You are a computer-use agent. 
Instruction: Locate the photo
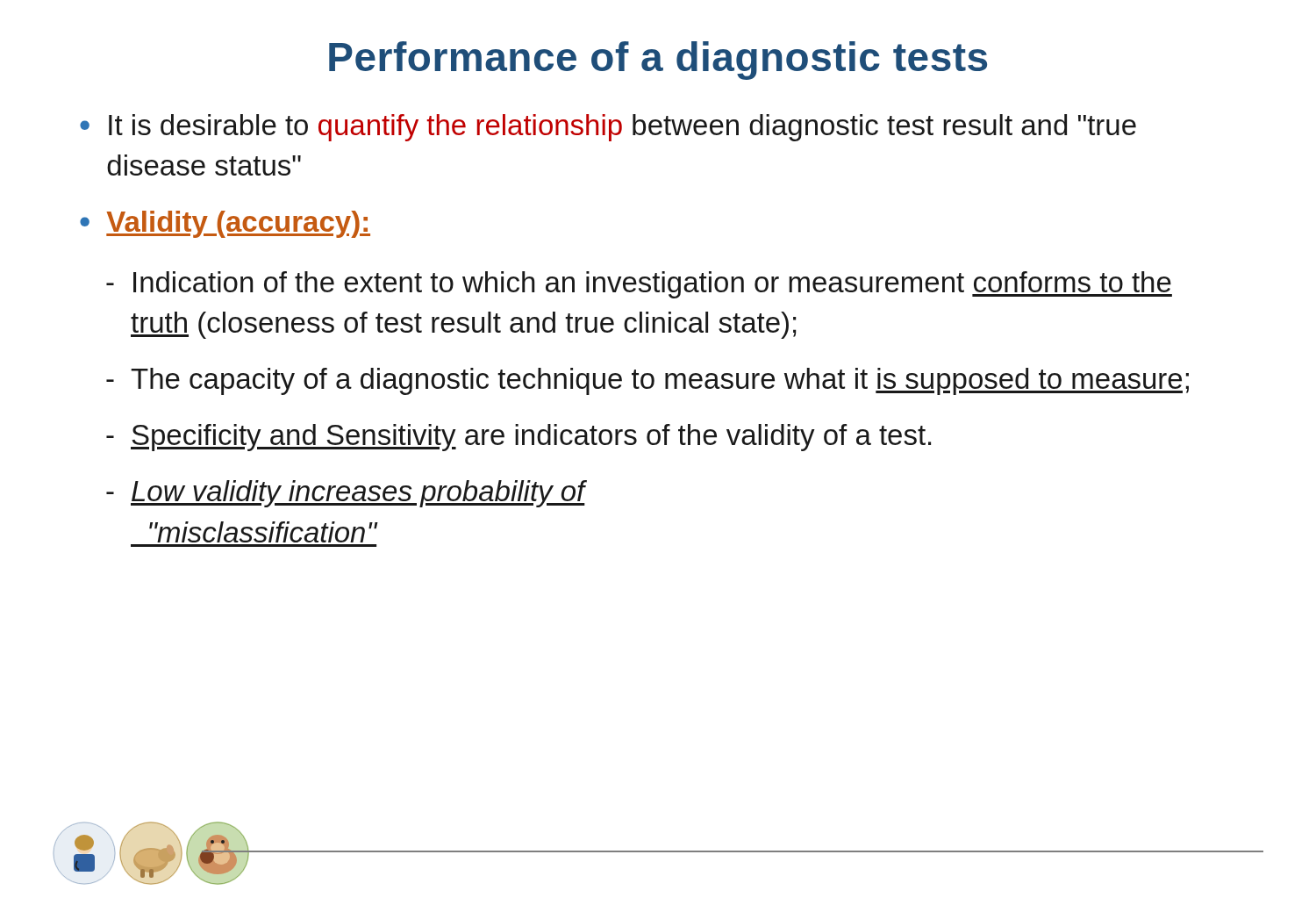[x=151, y=853]
